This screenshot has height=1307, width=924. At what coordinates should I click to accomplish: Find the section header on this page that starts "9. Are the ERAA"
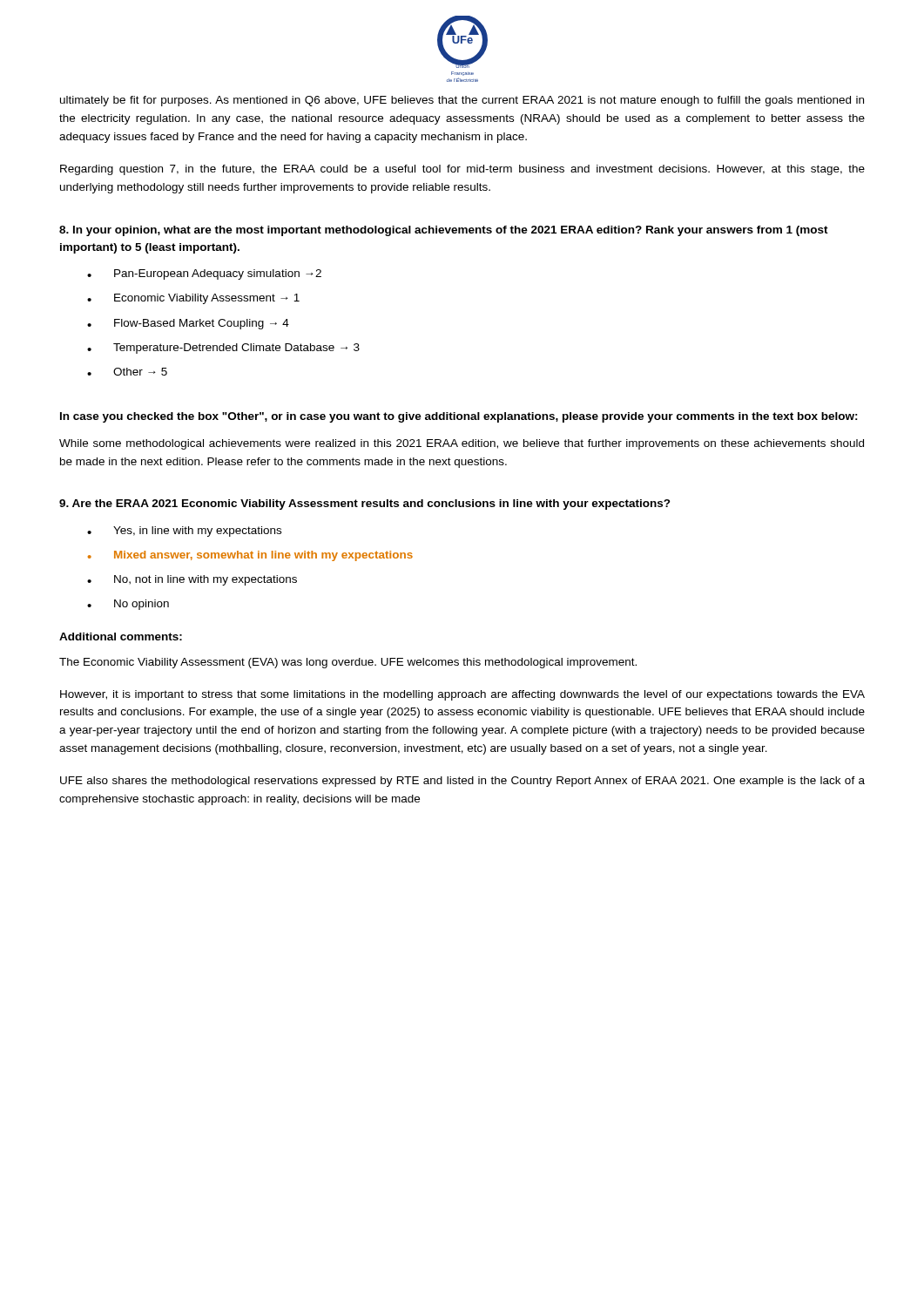click(x=365, y=504)
